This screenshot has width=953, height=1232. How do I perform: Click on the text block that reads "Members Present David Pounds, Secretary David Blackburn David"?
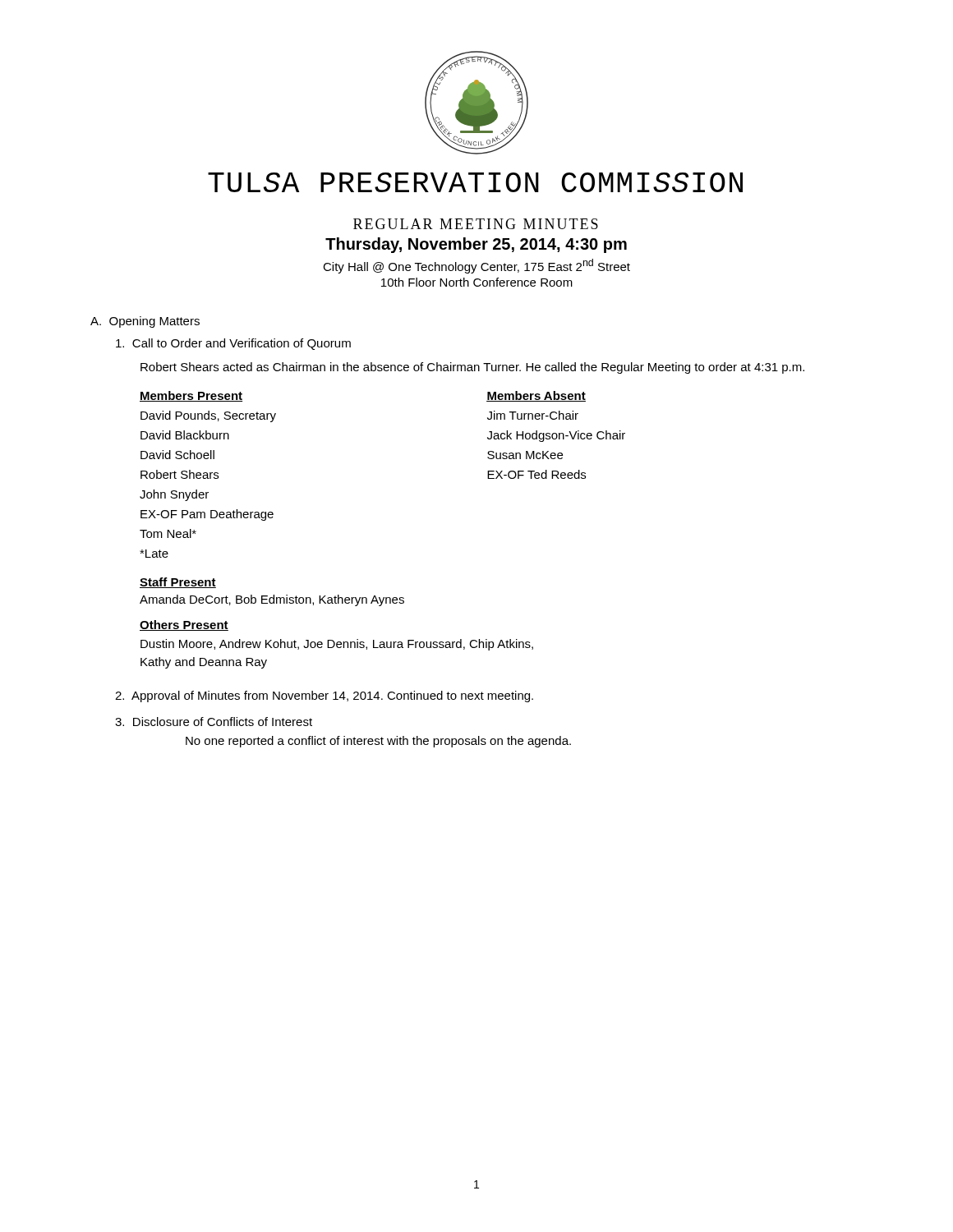(191, 396)
